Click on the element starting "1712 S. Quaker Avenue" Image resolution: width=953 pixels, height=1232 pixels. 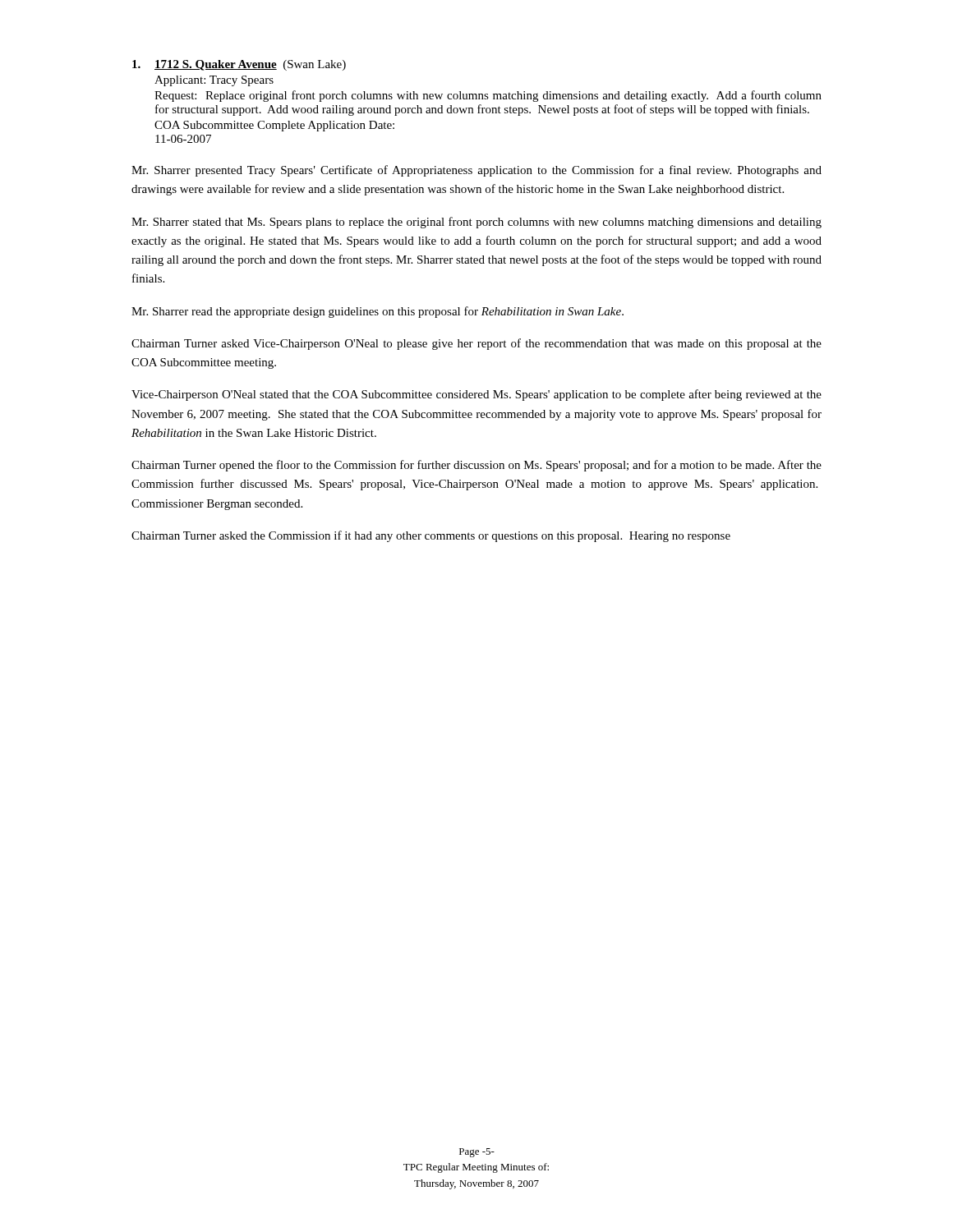476,102
